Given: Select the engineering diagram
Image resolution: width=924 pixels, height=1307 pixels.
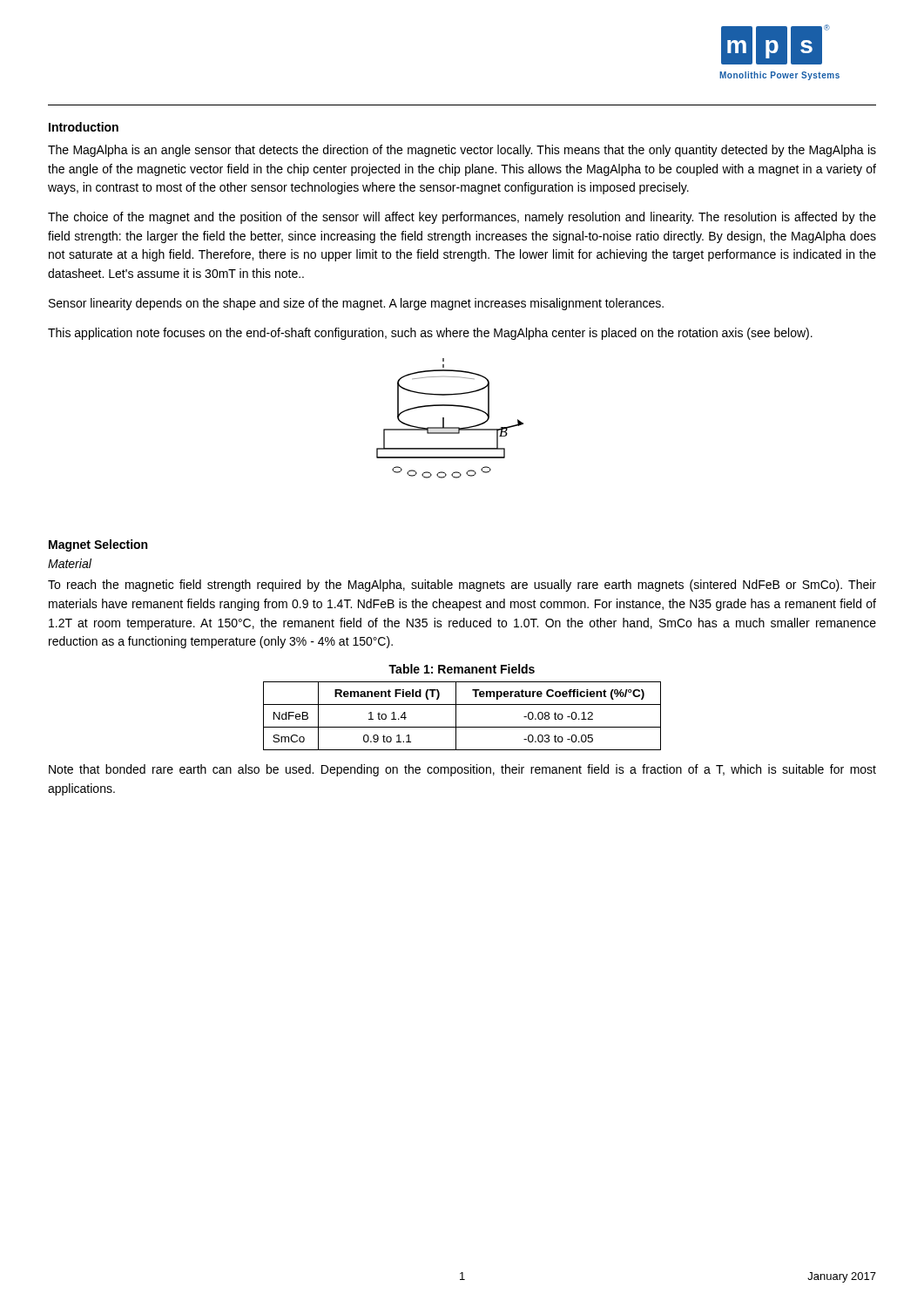Looking at the screenshot, I should coord(462,440).
